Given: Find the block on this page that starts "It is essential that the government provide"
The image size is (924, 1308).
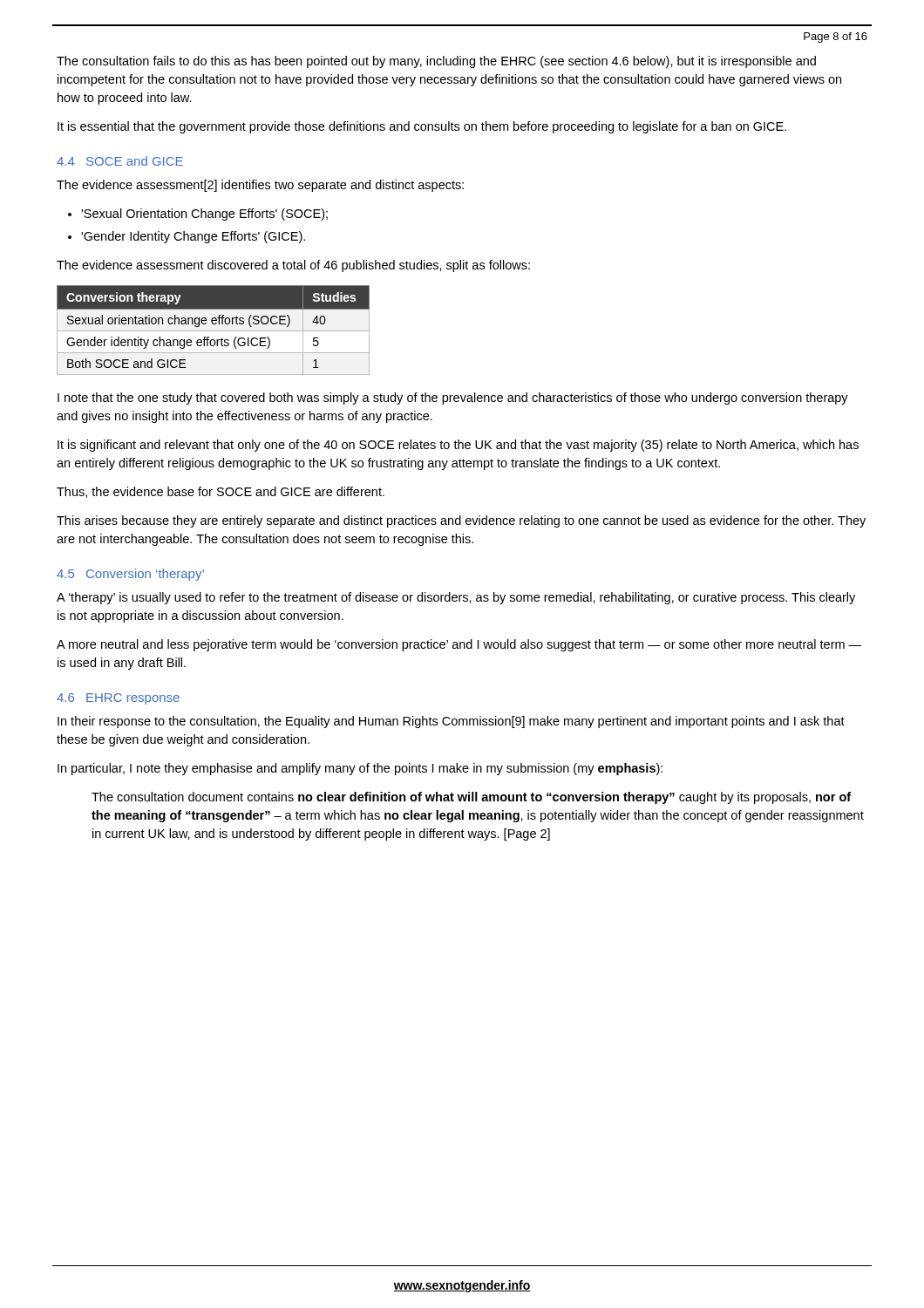Looking at the screenshot, I should click(x=462, y=127).
